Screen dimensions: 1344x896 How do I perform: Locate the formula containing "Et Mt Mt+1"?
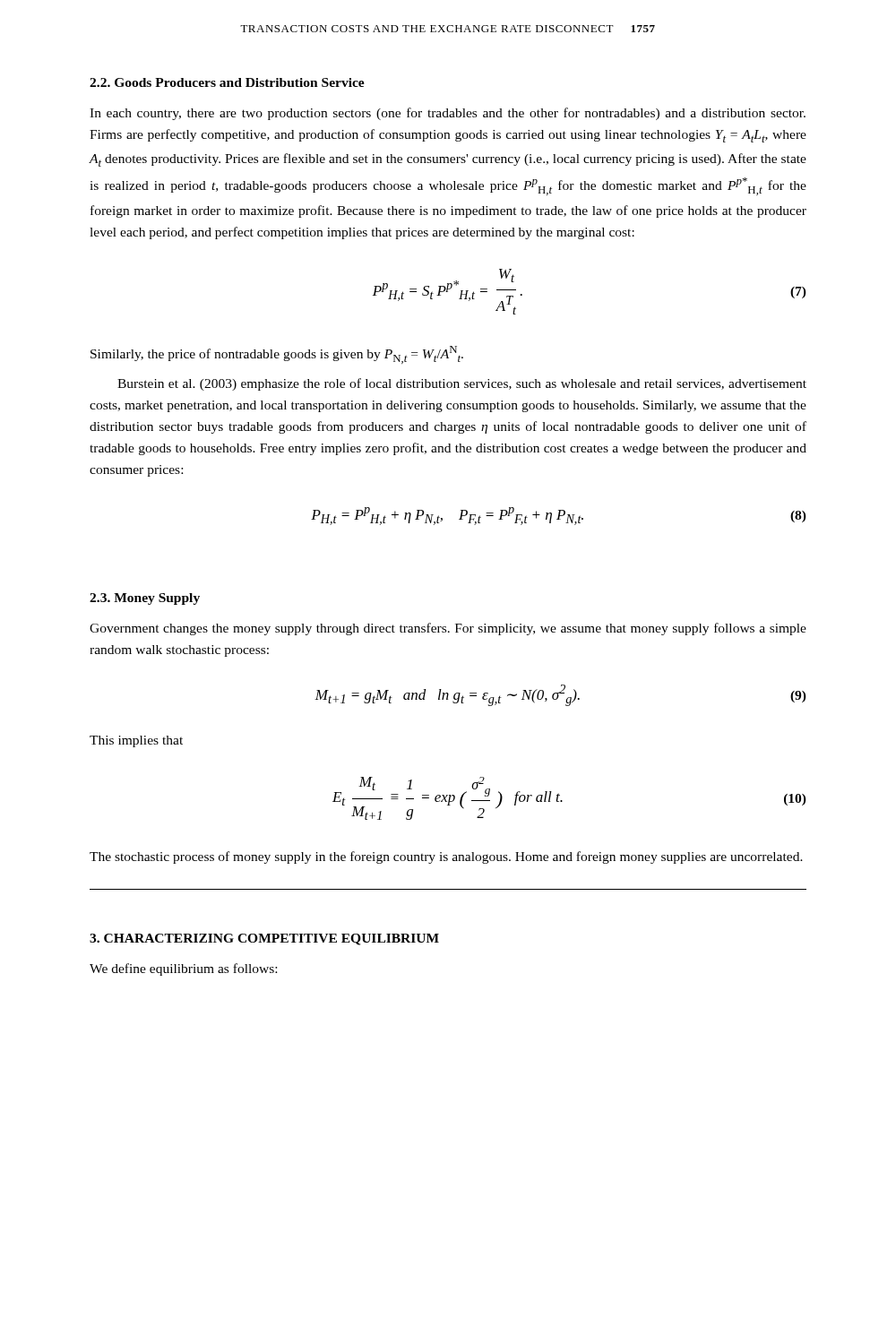click(x=569, y=798)
